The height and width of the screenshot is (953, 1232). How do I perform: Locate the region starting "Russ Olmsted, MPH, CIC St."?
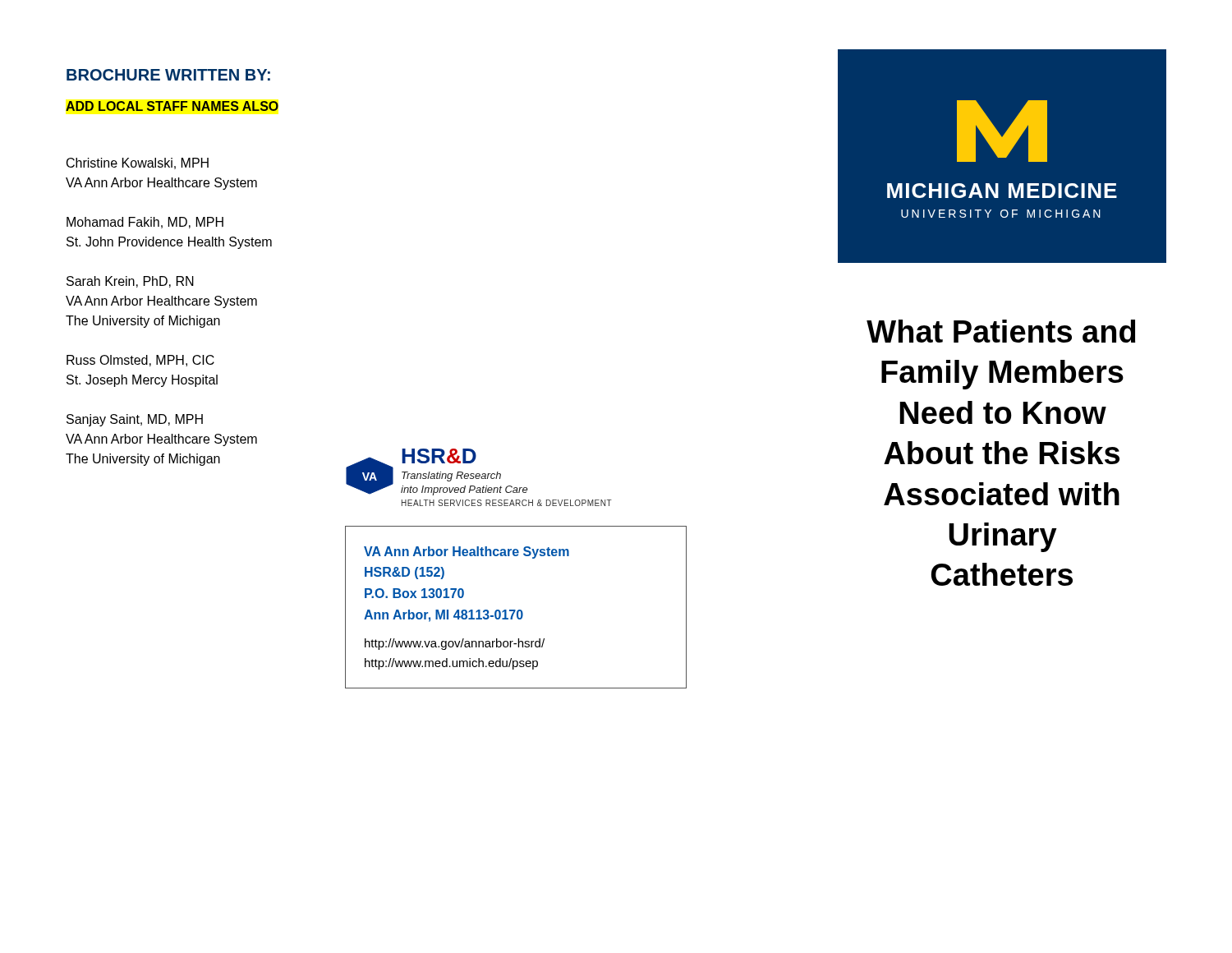142,370
